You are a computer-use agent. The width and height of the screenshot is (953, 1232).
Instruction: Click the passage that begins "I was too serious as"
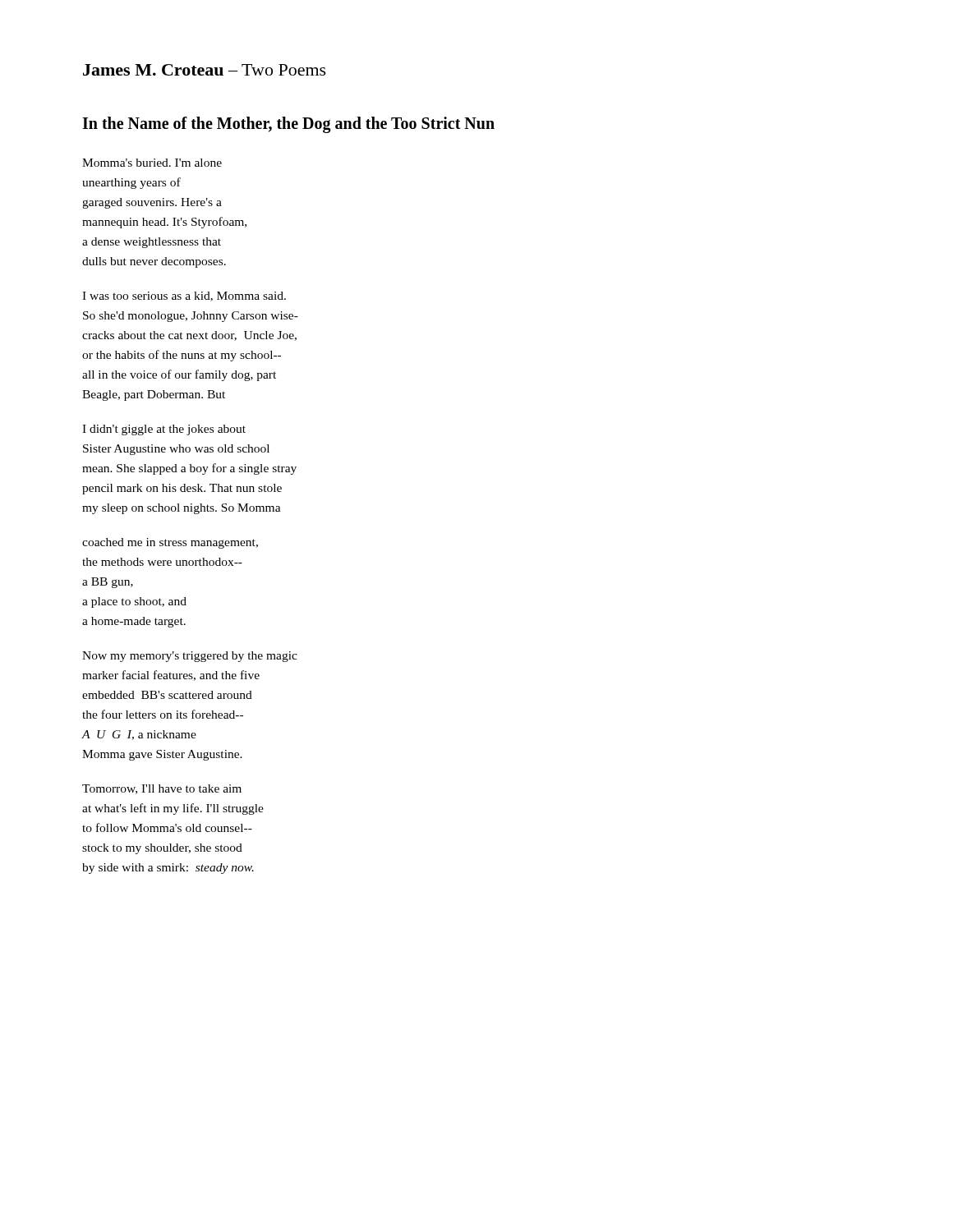(190, 344)
